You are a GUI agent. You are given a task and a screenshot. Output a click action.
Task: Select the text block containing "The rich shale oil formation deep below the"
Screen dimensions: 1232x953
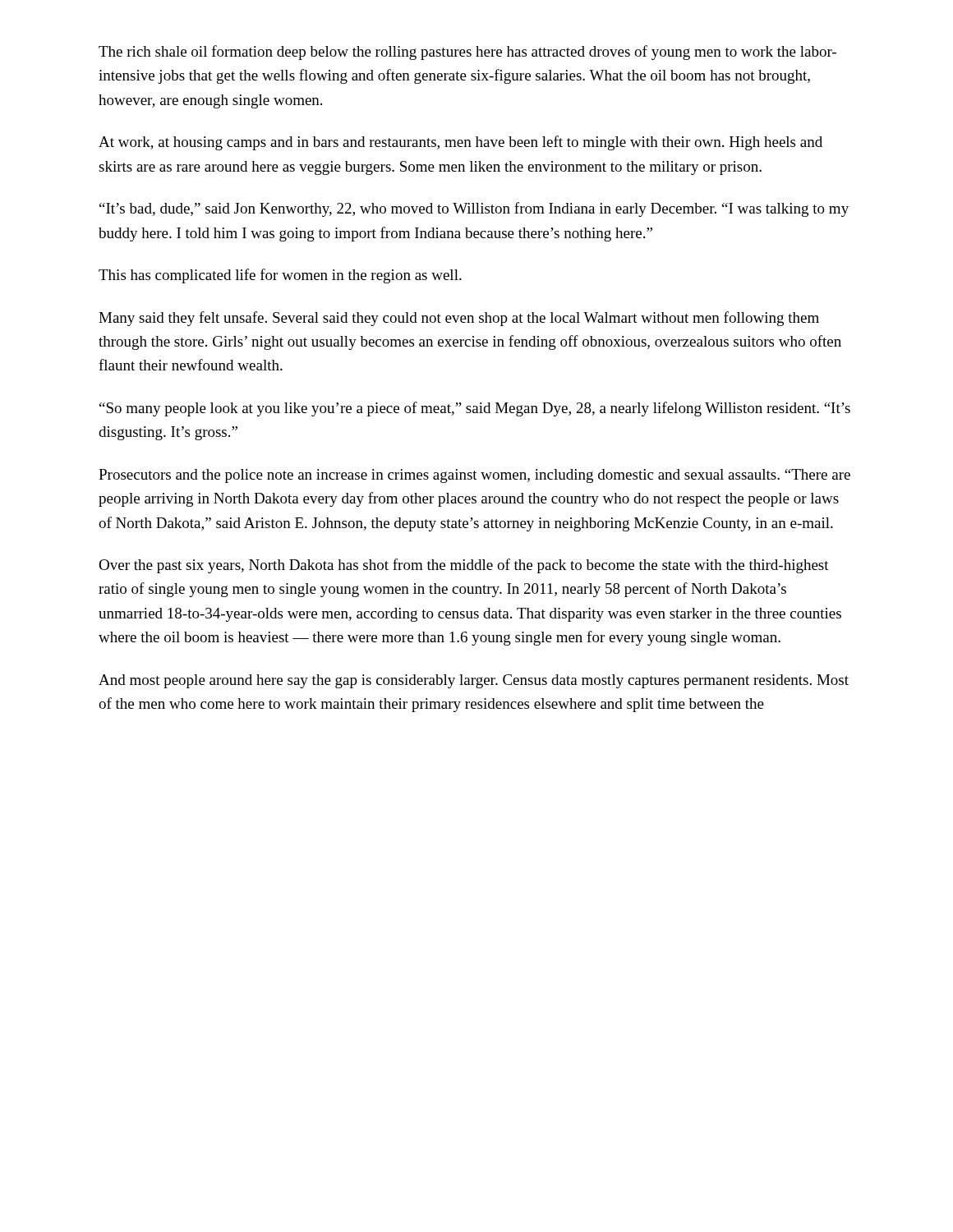click(x=468, y=76)
